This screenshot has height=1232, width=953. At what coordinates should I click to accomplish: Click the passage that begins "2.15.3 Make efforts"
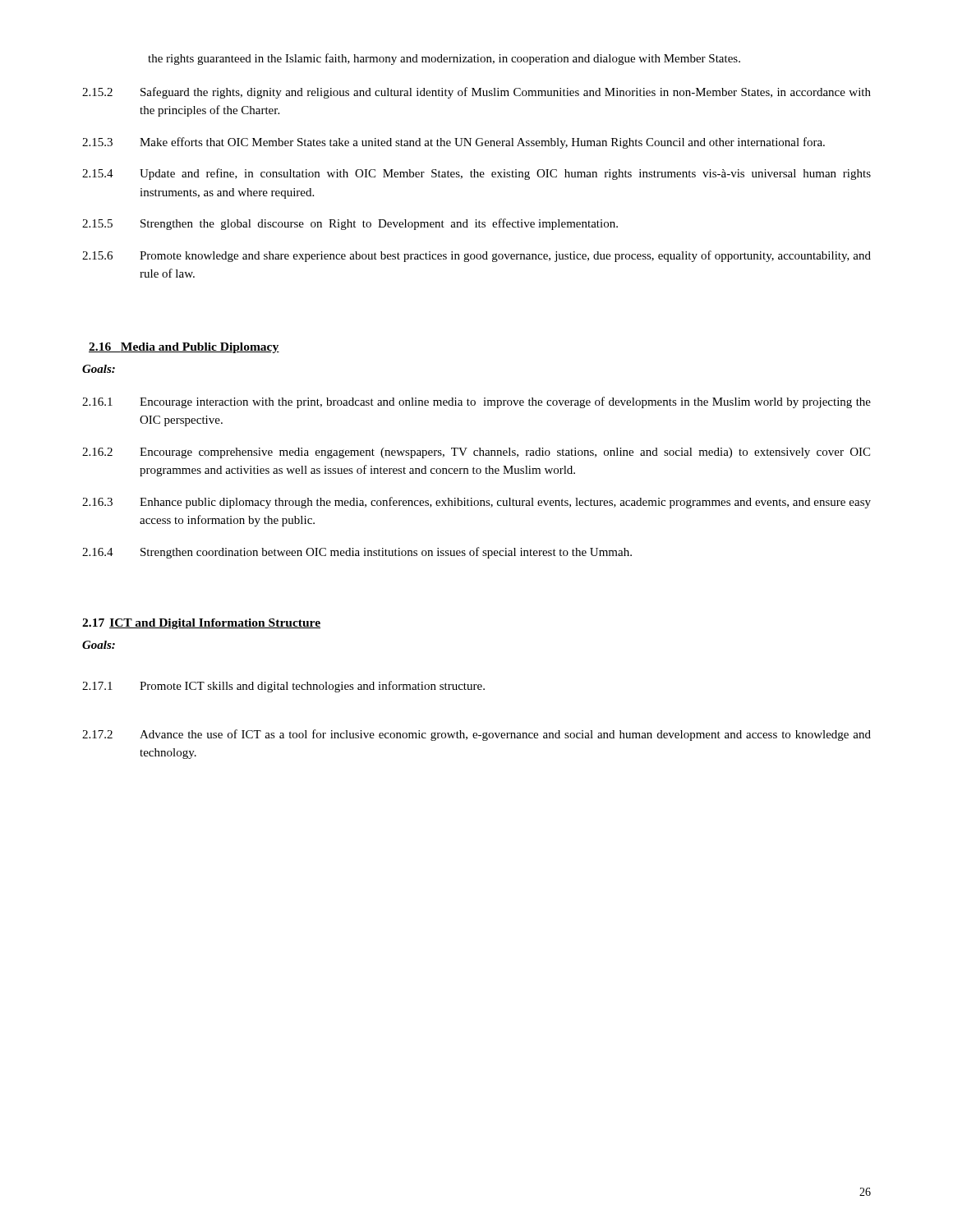pos(476,142)
